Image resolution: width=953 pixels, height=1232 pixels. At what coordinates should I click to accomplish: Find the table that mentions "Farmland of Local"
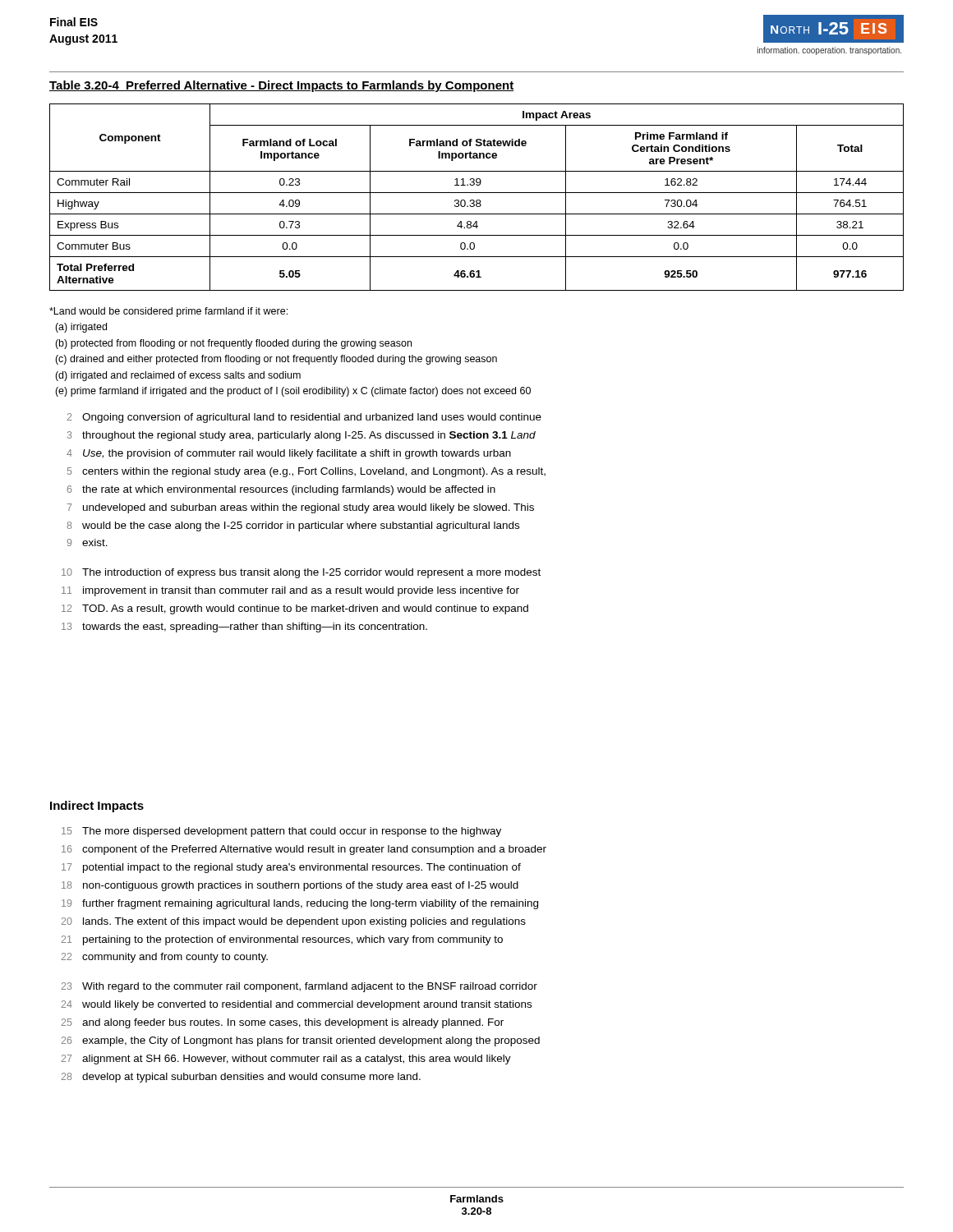tap(476, 197)
